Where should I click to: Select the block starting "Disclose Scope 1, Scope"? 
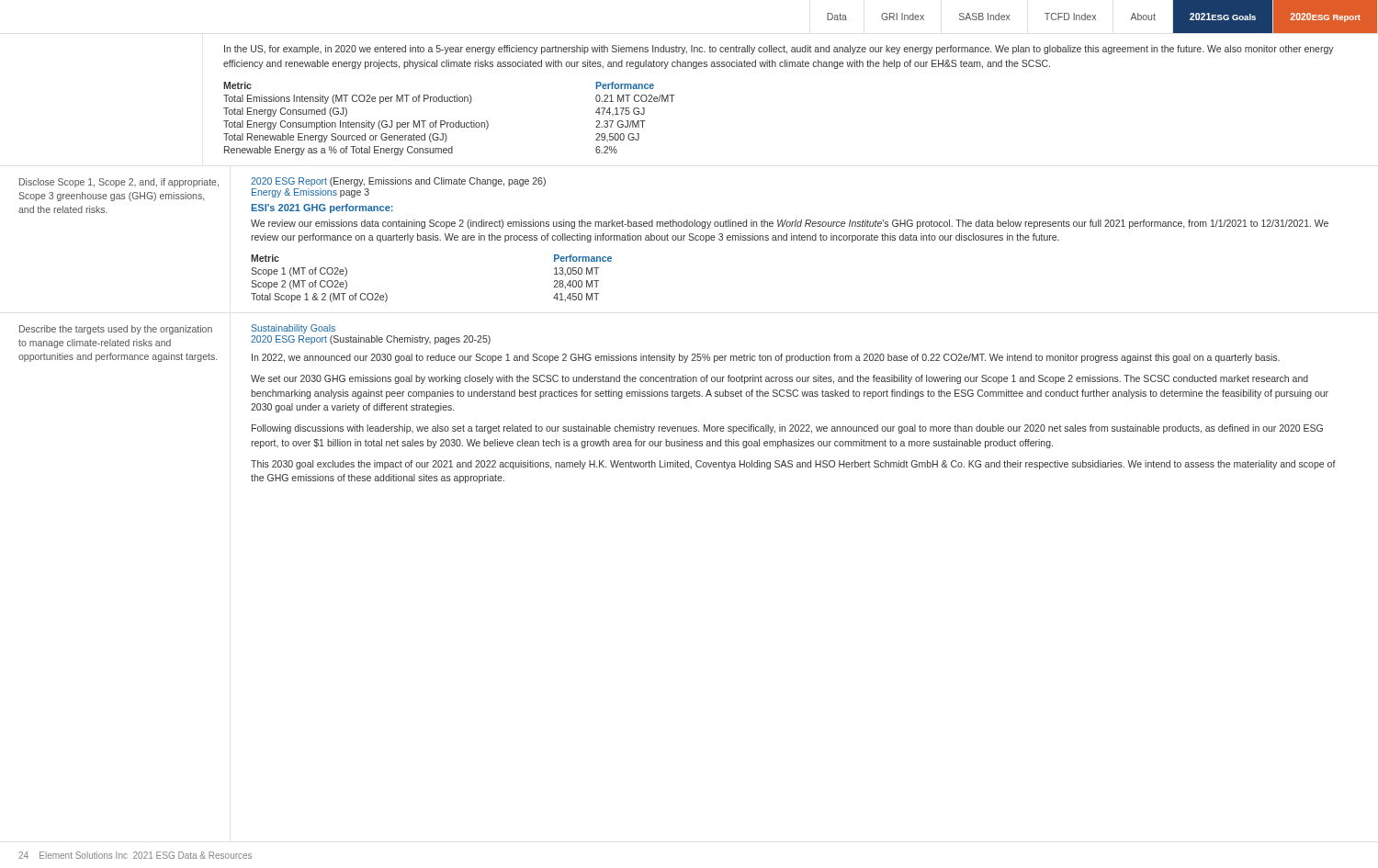pos(119,195)
